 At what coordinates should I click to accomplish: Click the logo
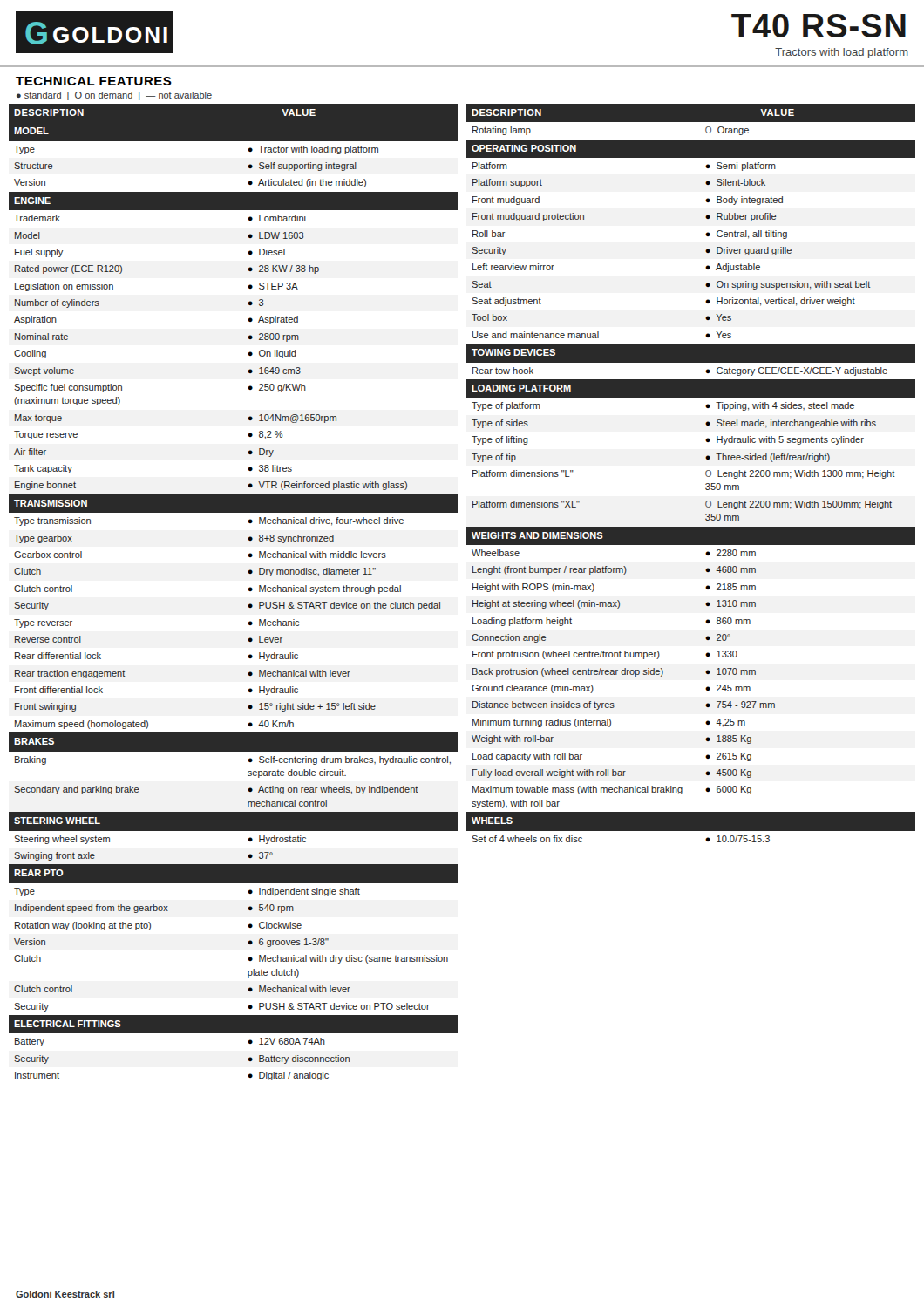pyautogui.click(x=94, y=33)
